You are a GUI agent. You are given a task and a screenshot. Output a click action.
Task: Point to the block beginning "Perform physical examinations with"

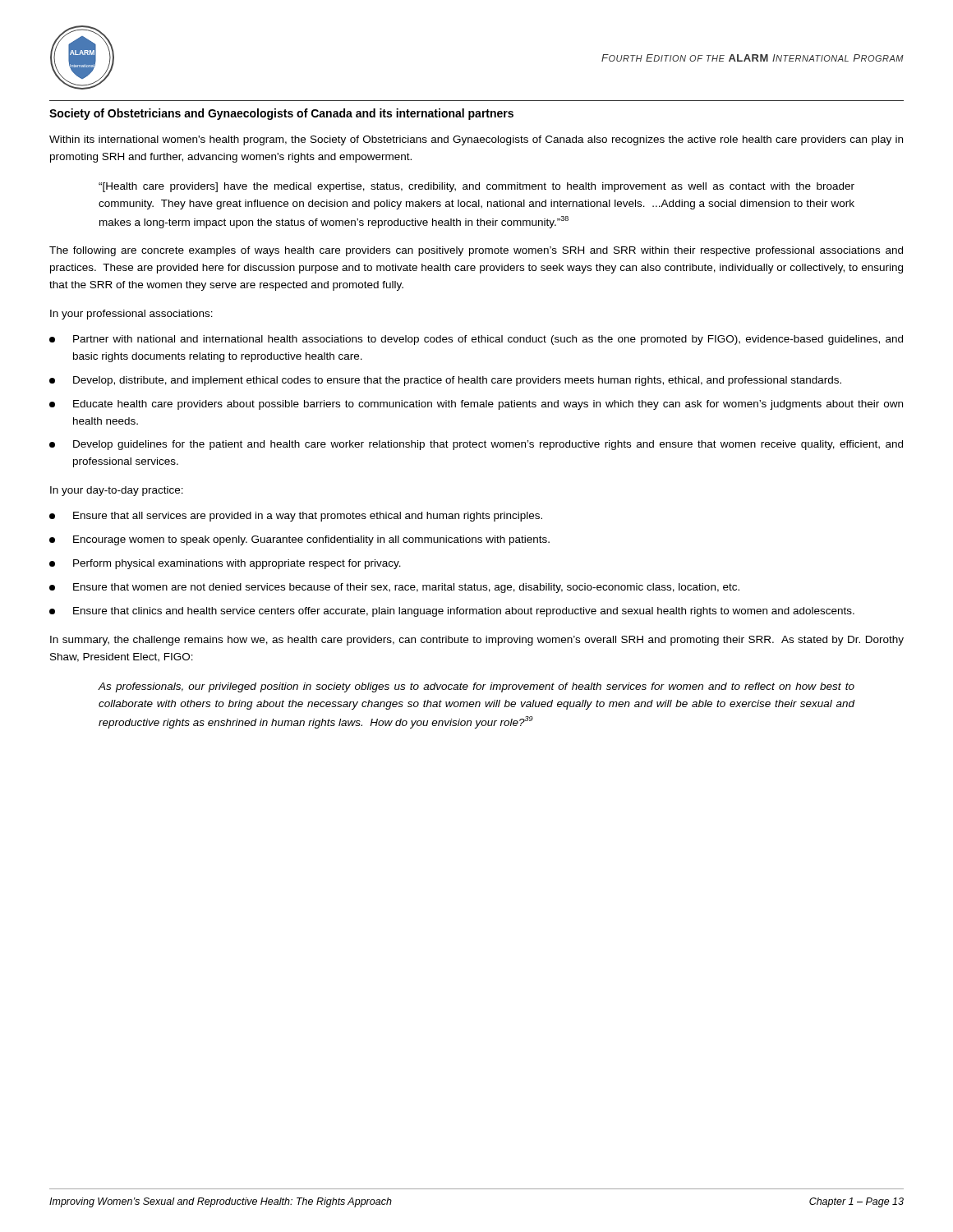[225, 564]
